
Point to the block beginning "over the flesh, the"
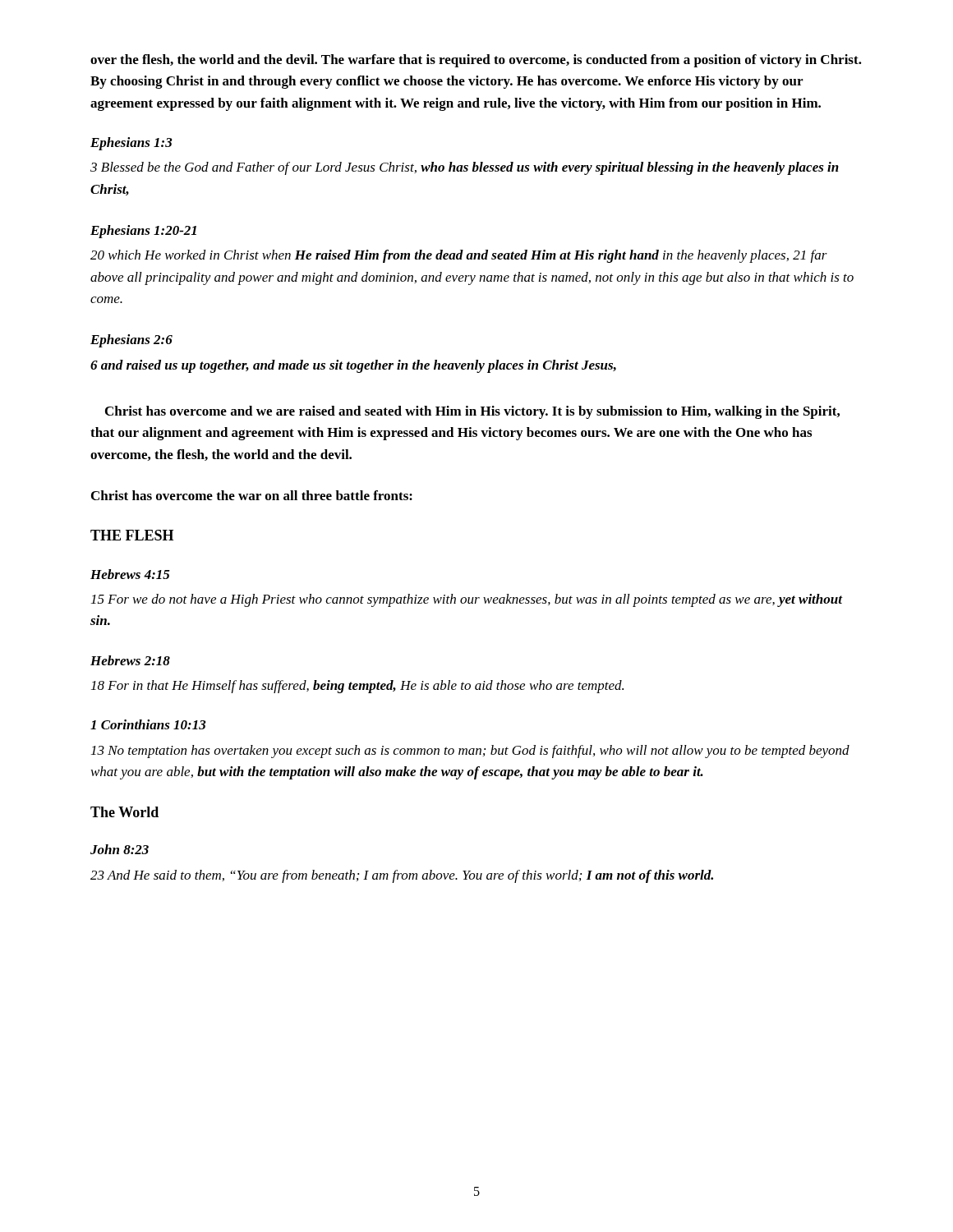(476, 82)
